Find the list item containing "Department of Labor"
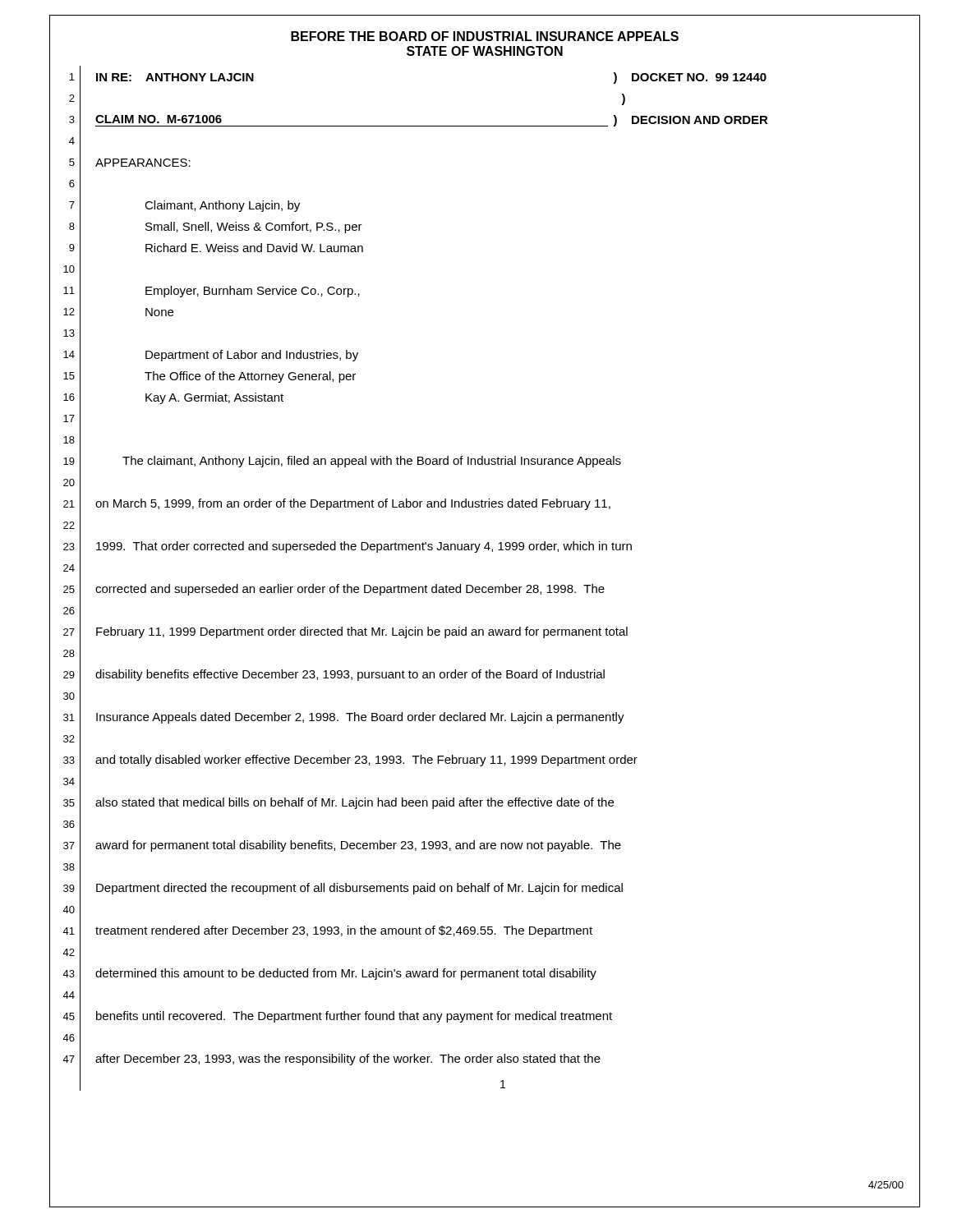The image size is (953, 1232). pos(252,356)
